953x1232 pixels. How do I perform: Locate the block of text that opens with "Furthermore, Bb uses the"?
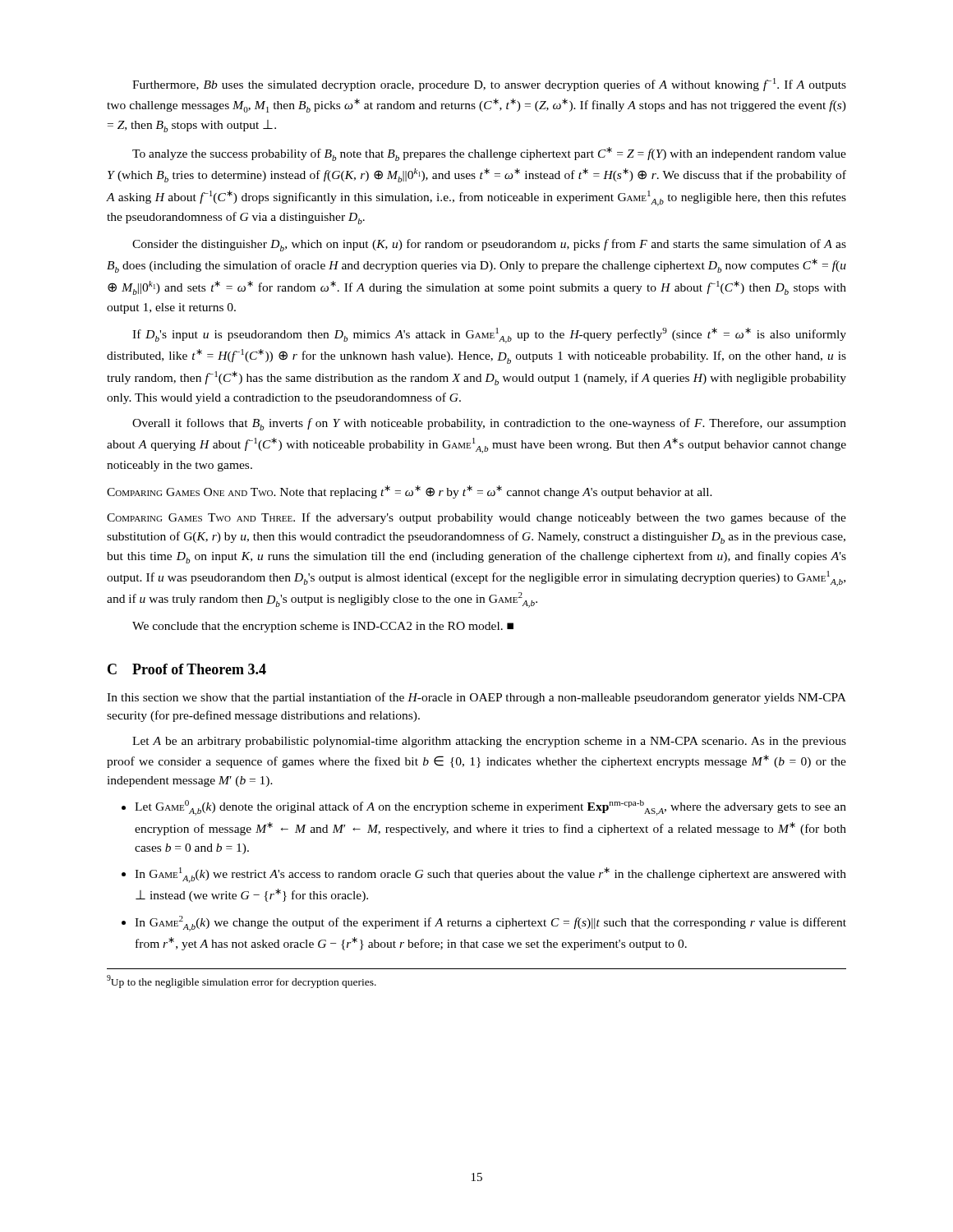click(476, 274)
